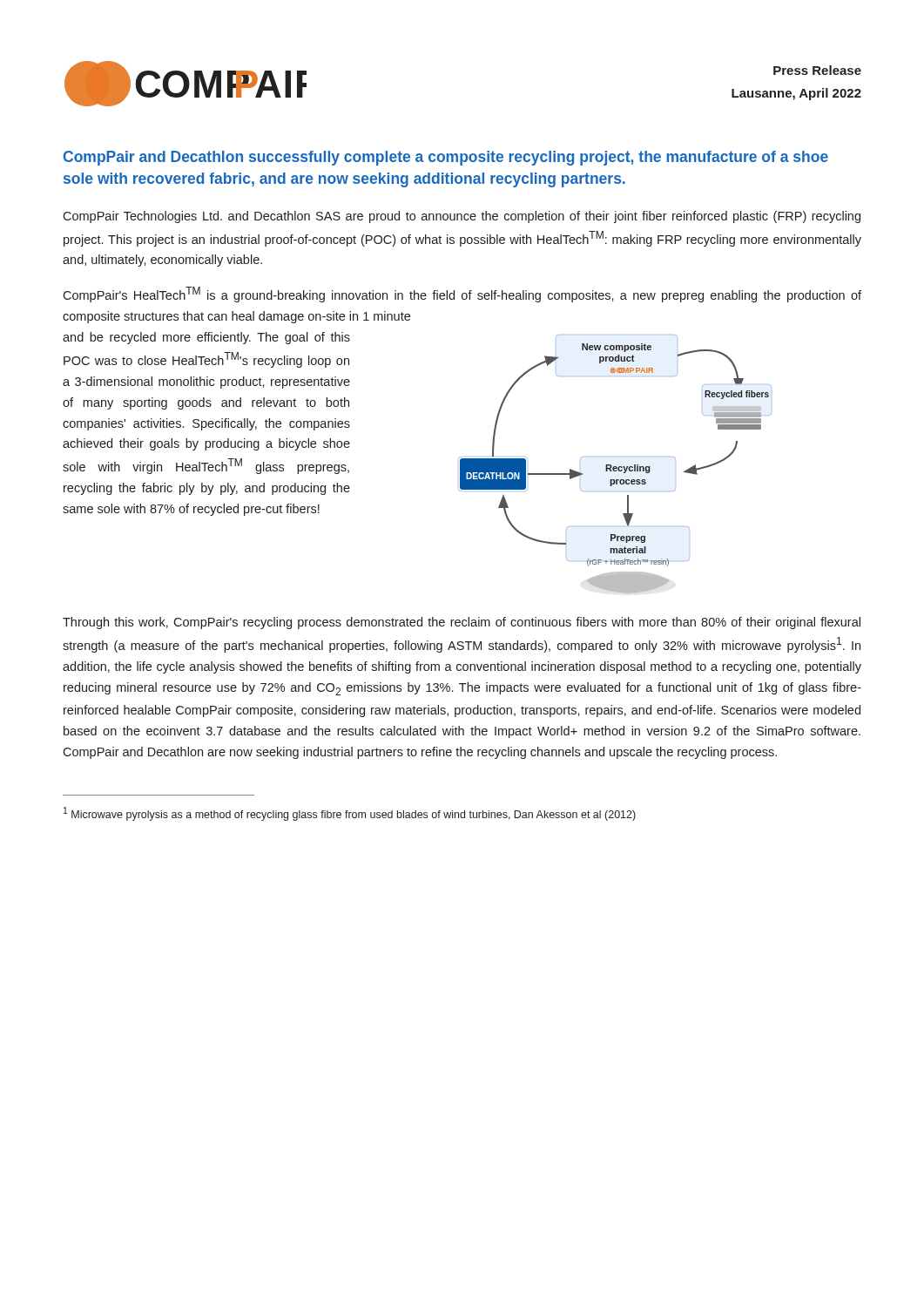Click on the infographic
This screenshot has height=1307, width=924.
click(616, 464)
